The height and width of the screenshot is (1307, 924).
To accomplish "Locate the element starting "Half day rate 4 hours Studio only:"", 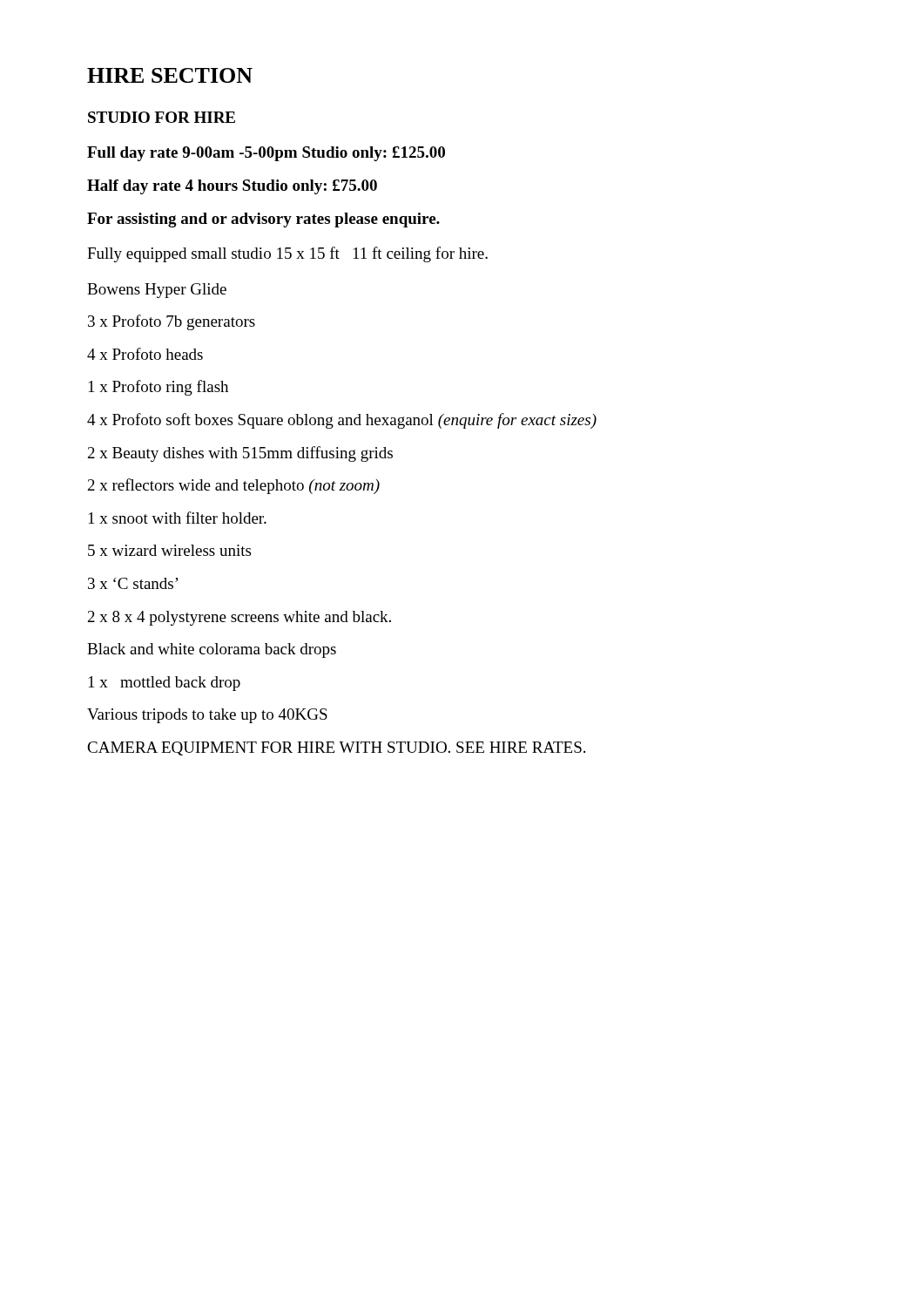I will [232, 185].
